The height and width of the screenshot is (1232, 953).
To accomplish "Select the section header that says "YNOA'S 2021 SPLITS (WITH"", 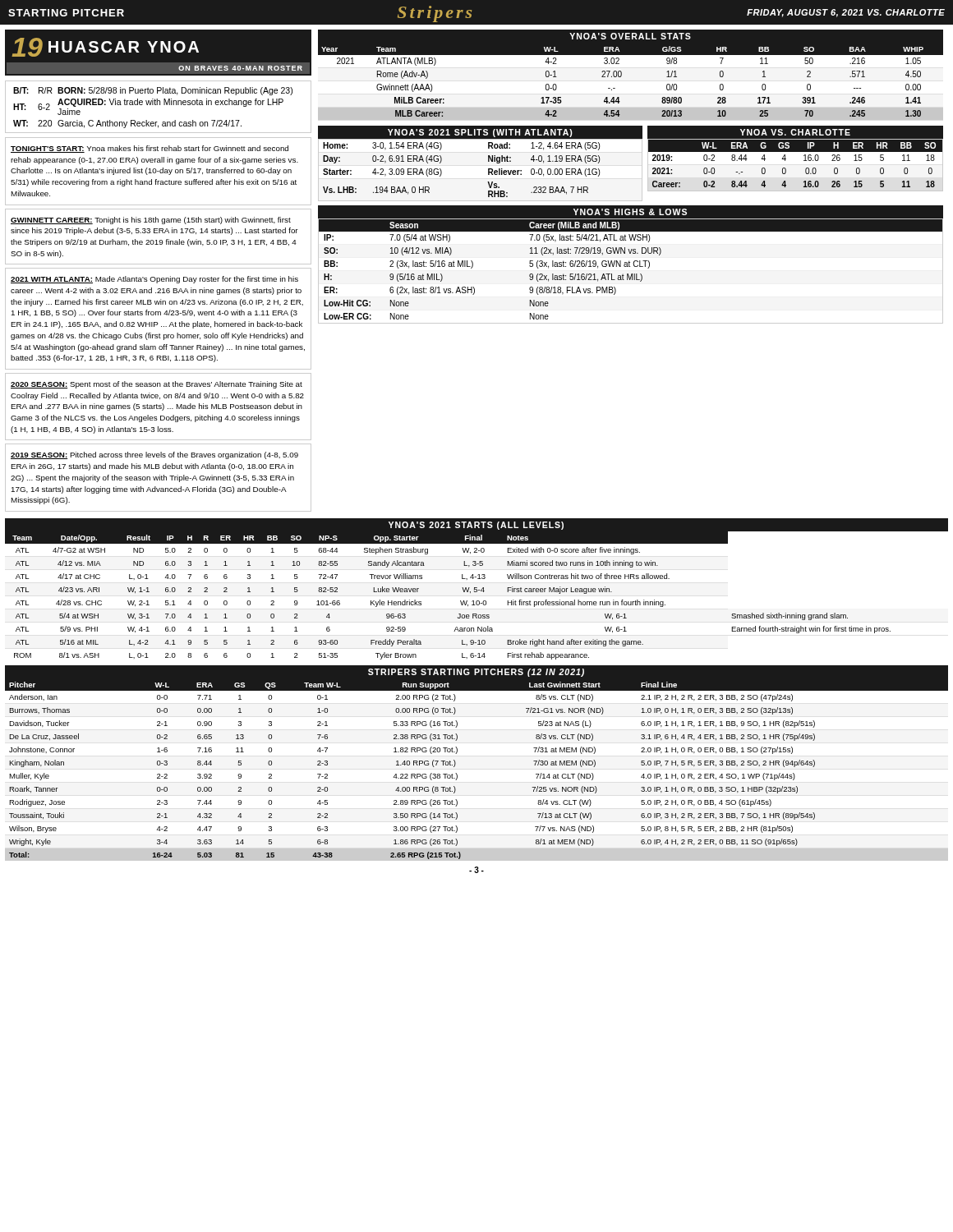I will [x=480, y=132].
